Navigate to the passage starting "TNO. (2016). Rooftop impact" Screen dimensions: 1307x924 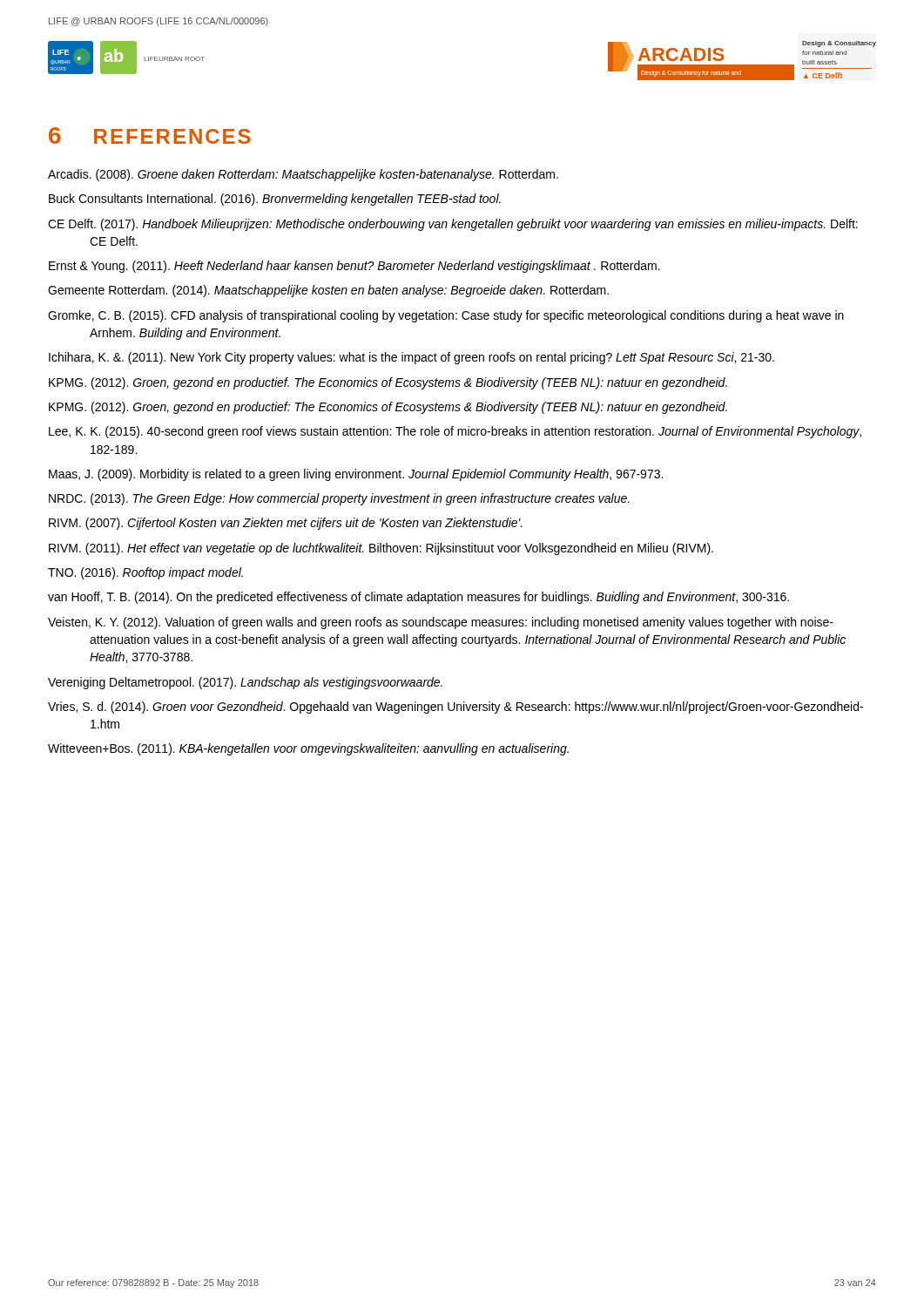click(146, 573)
